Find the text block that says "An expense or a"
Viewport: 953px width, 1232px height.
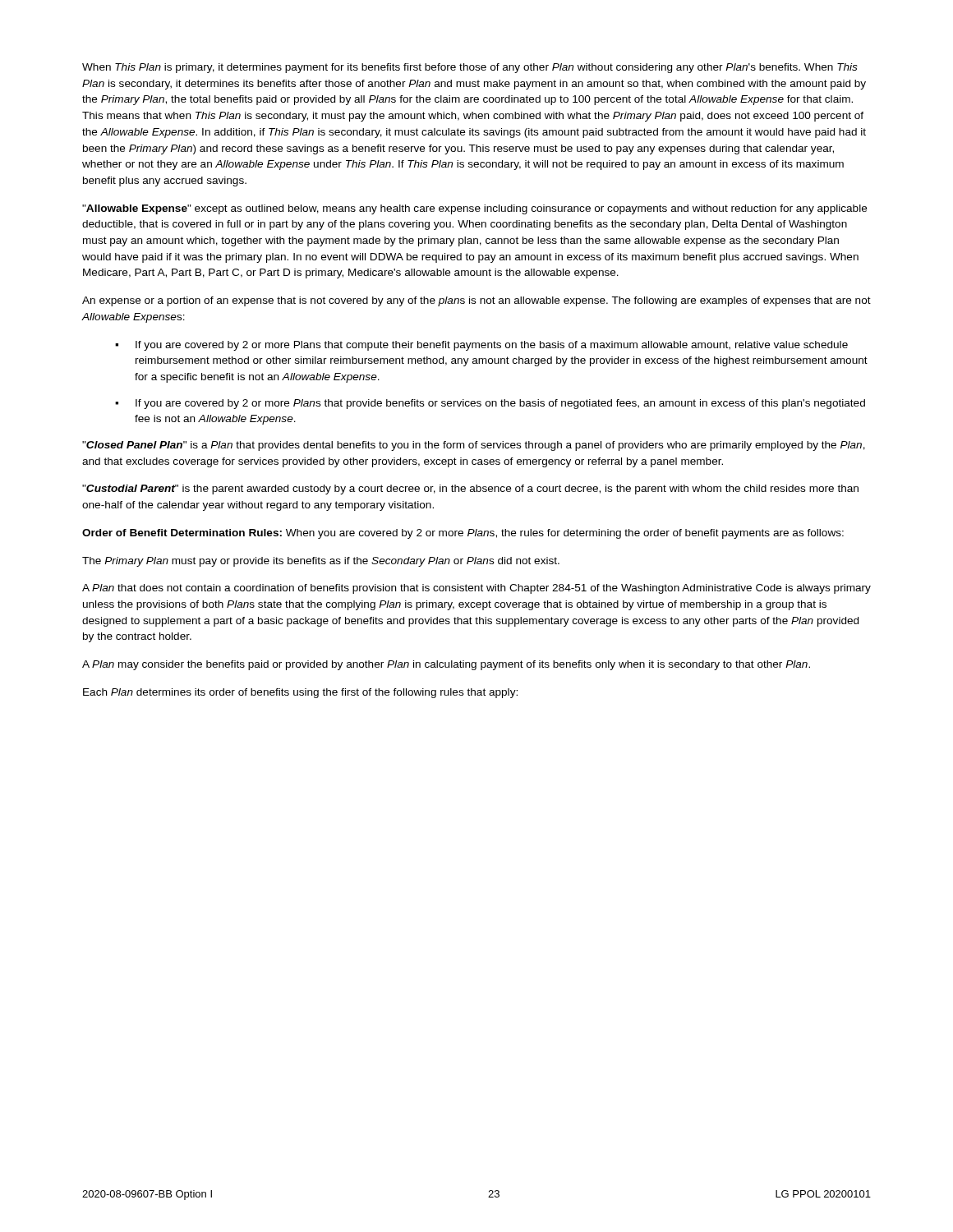476,308
